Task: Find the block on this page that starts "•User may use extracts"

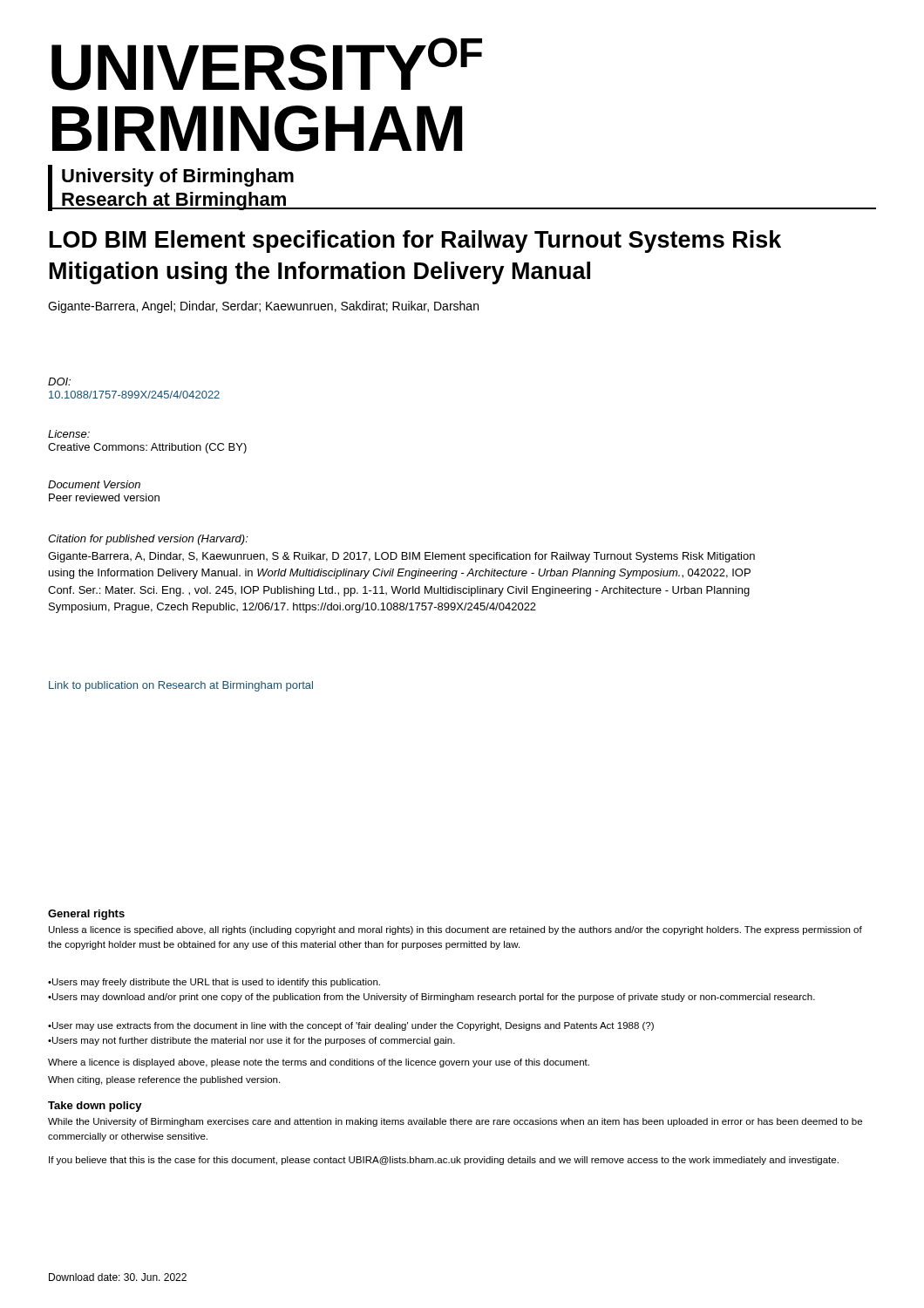Action: [x=351, y=1033]
